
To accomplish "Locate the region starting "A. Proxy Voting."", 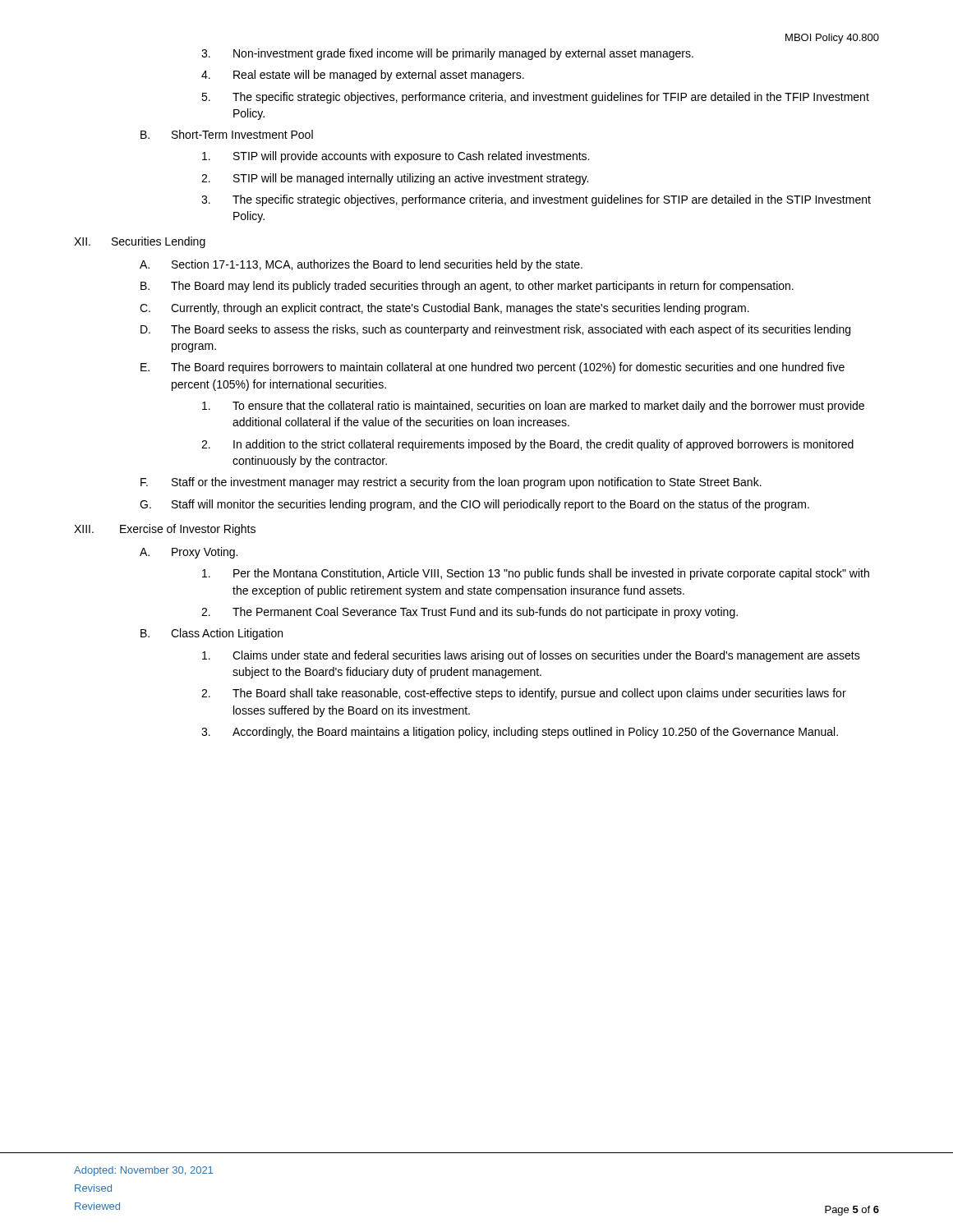I will pos(189,553).
